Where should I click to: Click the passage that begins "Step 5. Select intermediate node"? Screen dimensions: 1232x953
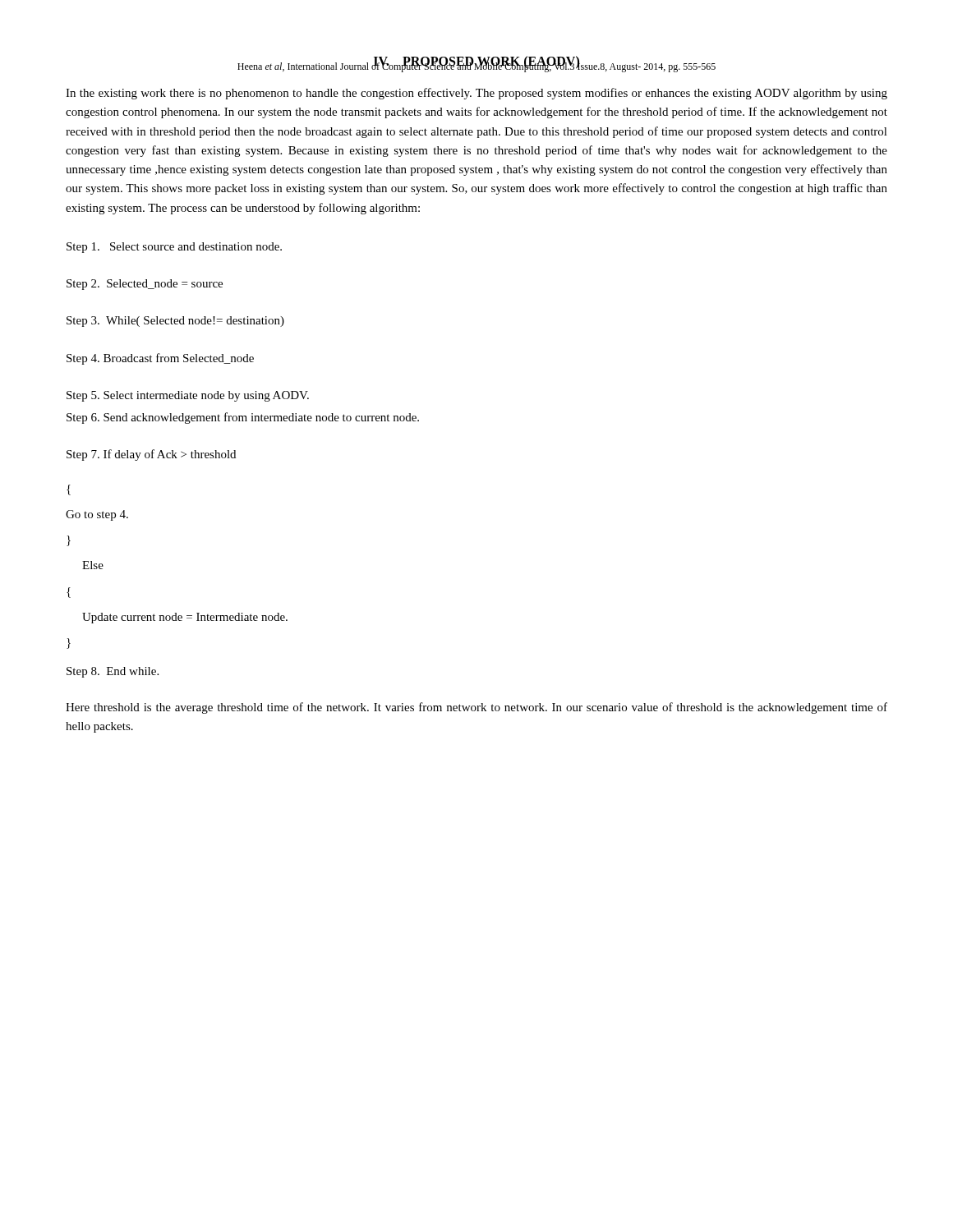click(188, 395)
